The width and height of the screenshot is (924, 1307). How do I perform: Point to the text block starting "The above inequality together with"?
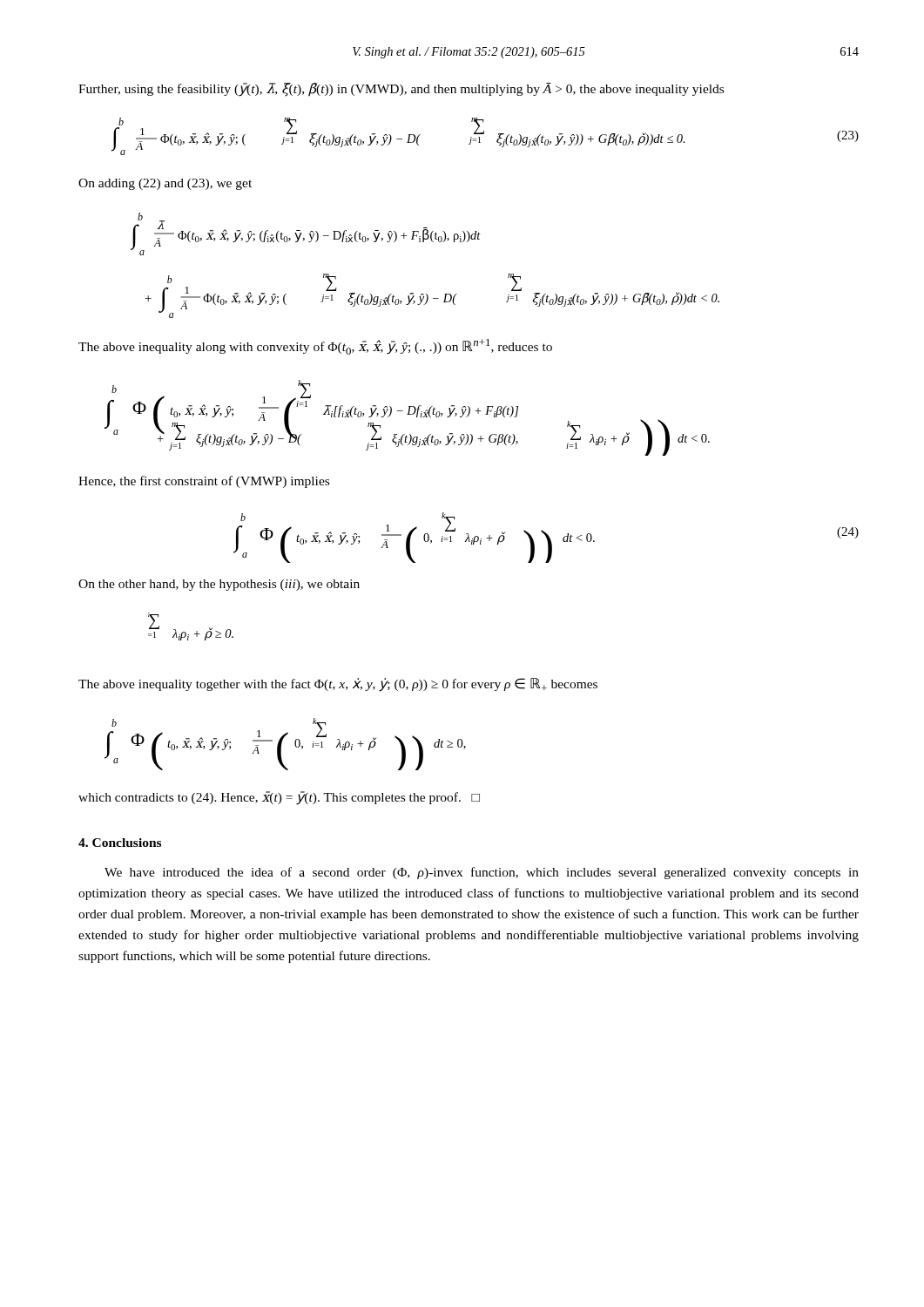pos(338,685)
